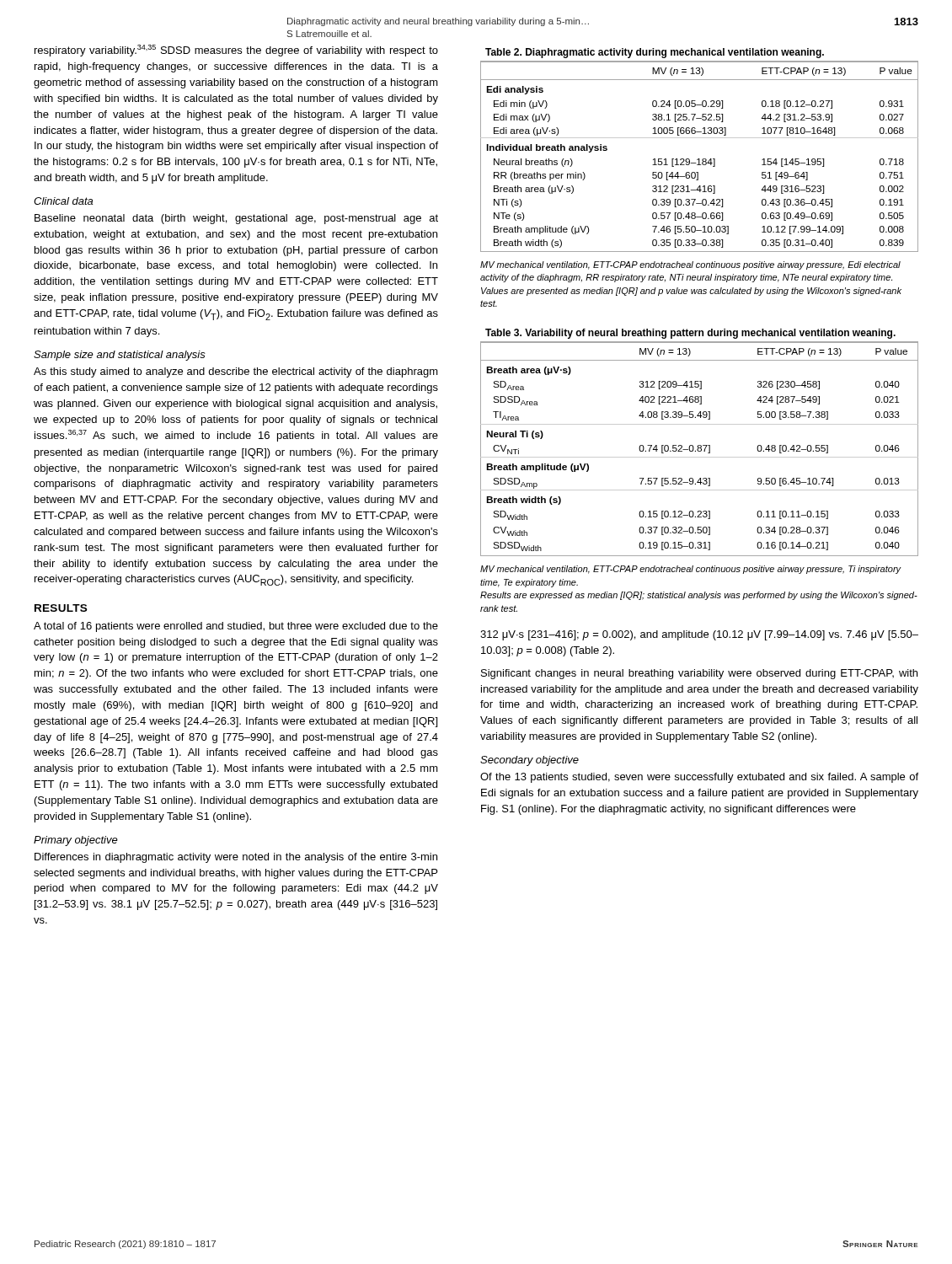Where is the passage that starts "Baseline neonatal data (birth weight, gestational age, post-menstrual"?
The height and width of the screenshot is (1264, 952).
click(236, 274)
